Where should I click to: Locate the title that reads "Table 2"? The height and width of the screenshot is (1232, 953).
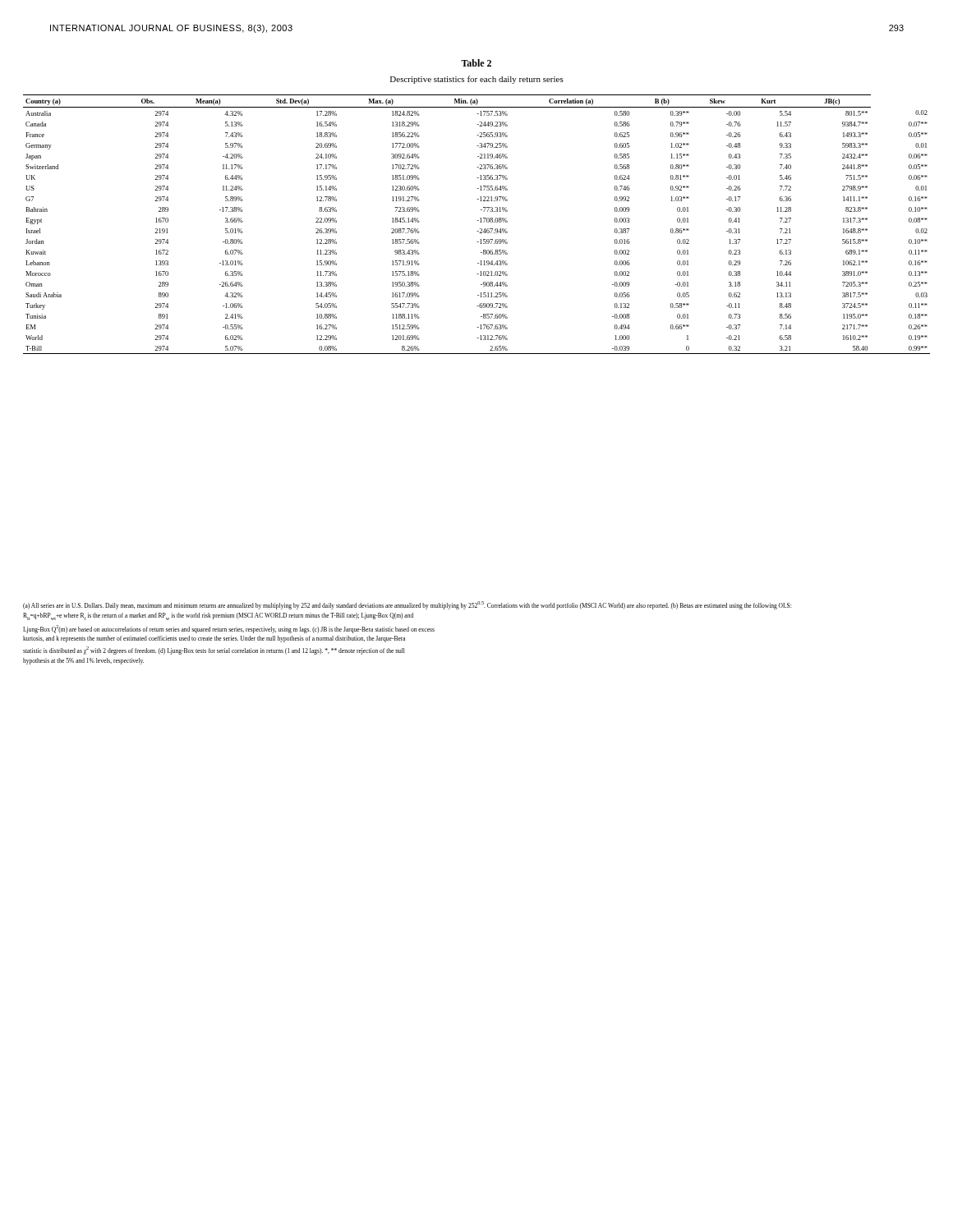[x=476, y=63]
